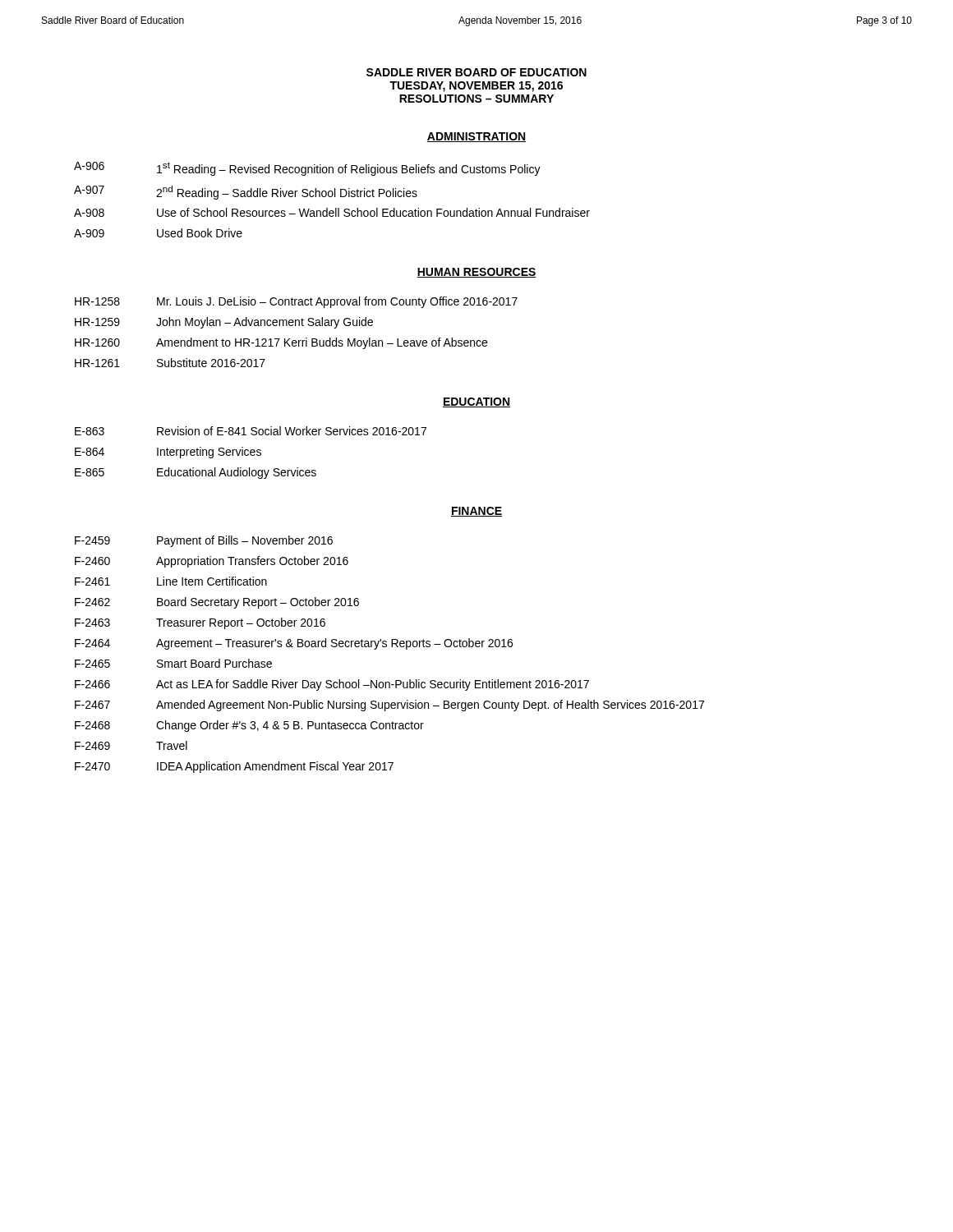Click on the list item that reads "A-907 2nd Reading – Saddle River"

pyautogui.click(x=246, y=193)
